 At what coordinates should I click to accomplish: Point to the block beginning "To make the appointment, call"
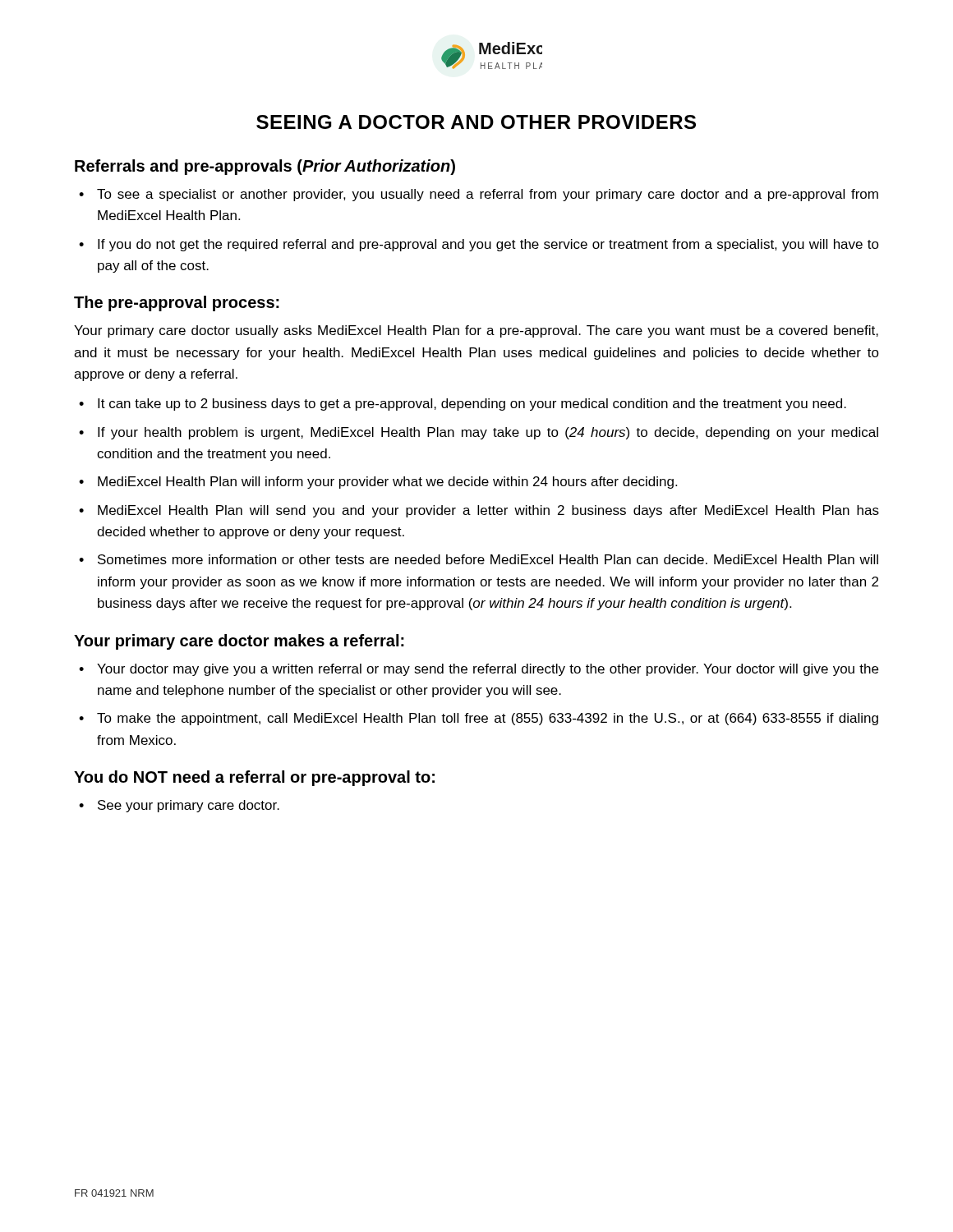point(488,729)
